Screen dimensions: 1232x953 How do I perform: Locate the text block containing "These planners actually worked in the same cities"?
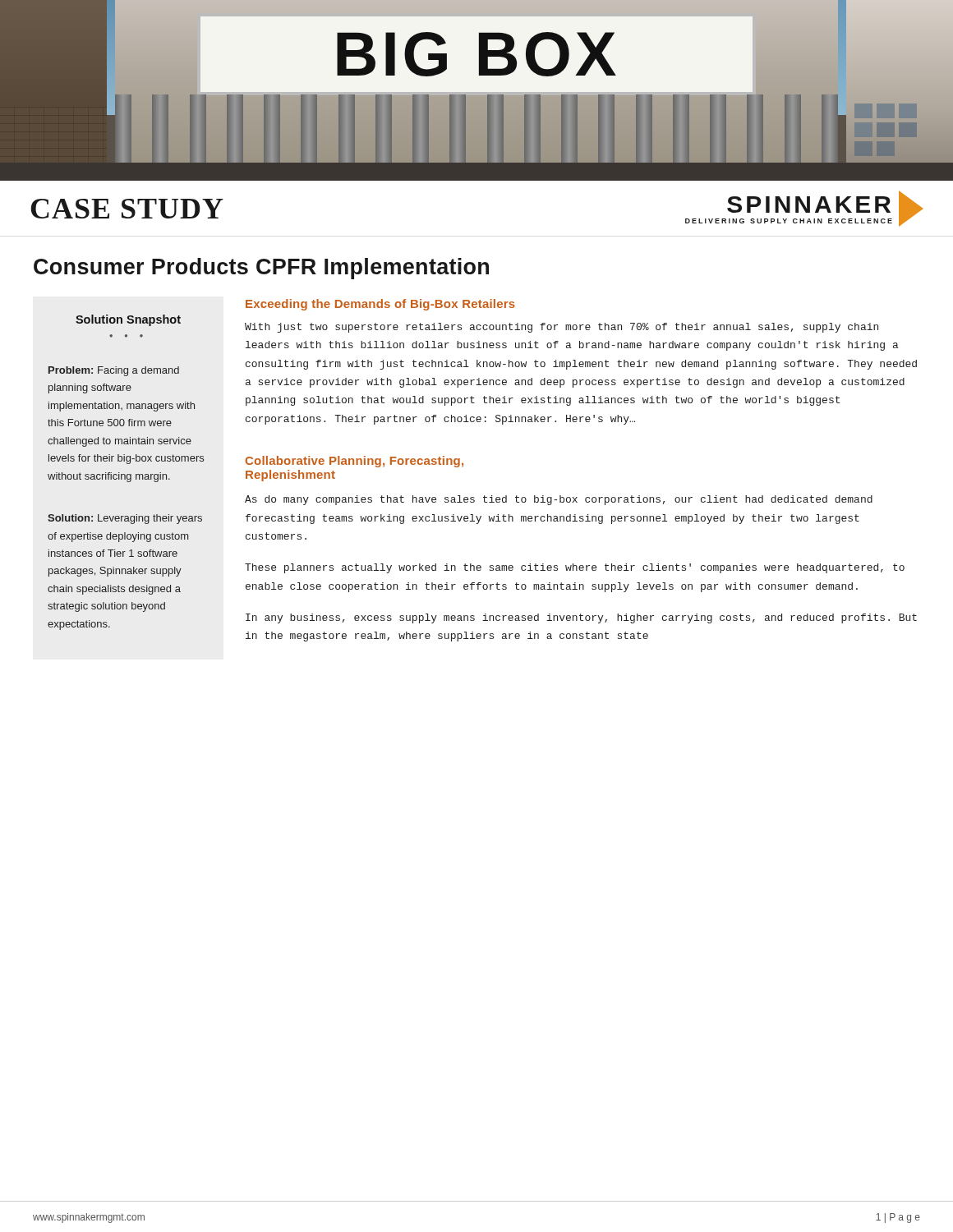point(582,578)
